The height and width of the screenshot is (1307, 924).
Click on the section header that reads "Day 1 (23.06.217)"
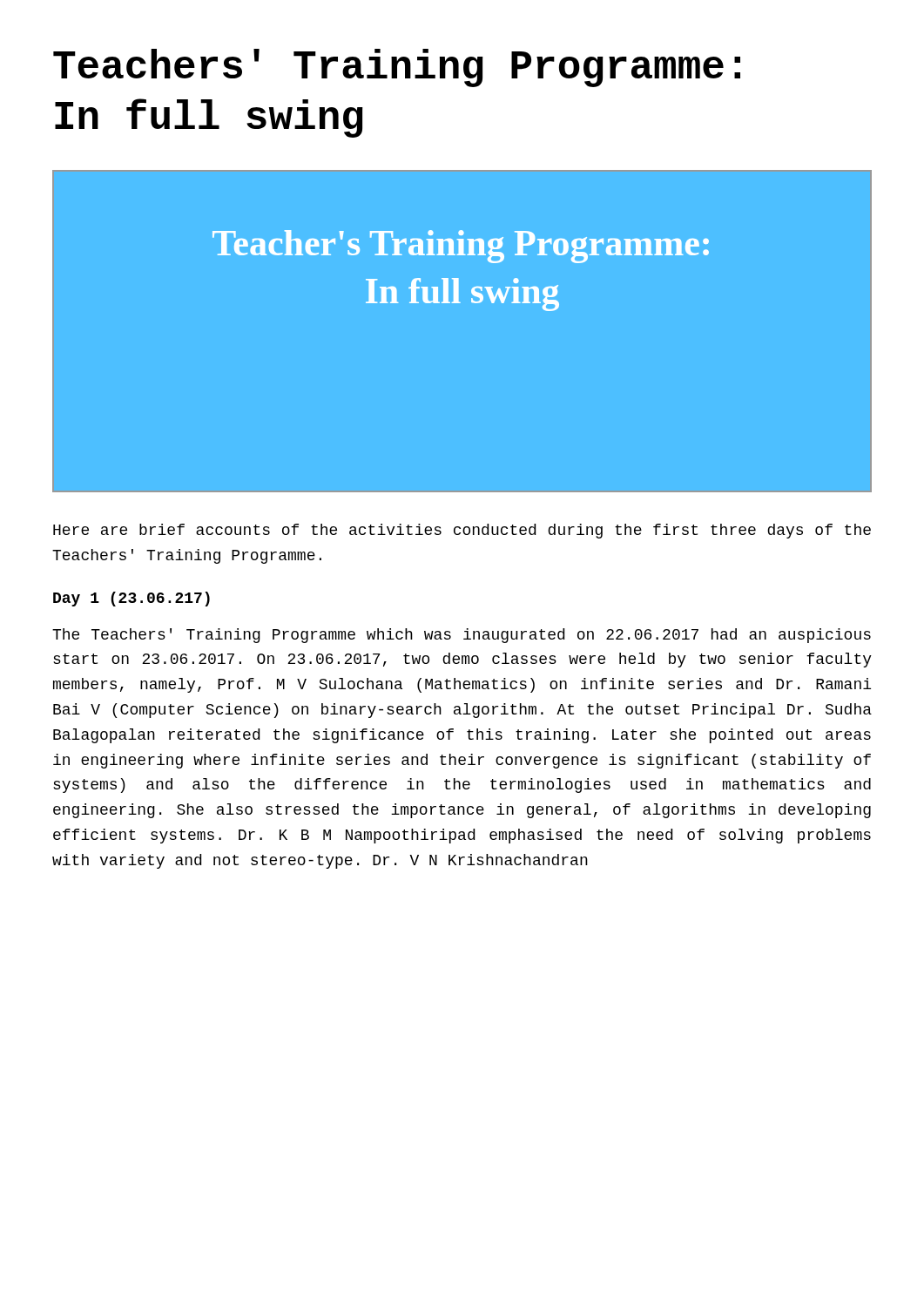[132, 598]
